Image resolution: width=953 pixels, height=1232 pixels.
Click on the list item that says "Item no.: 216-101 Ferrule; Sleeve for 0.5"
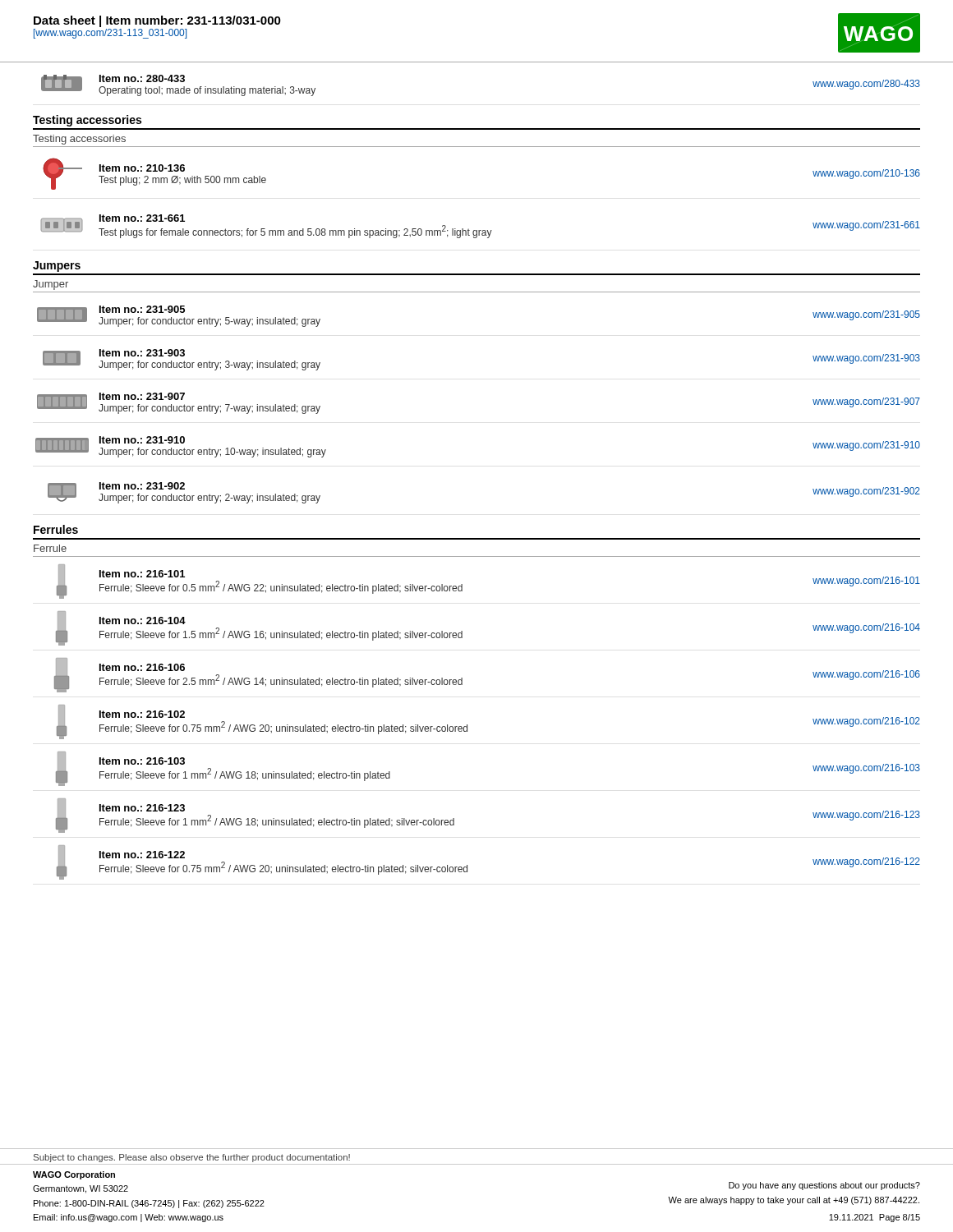(476, 581)
